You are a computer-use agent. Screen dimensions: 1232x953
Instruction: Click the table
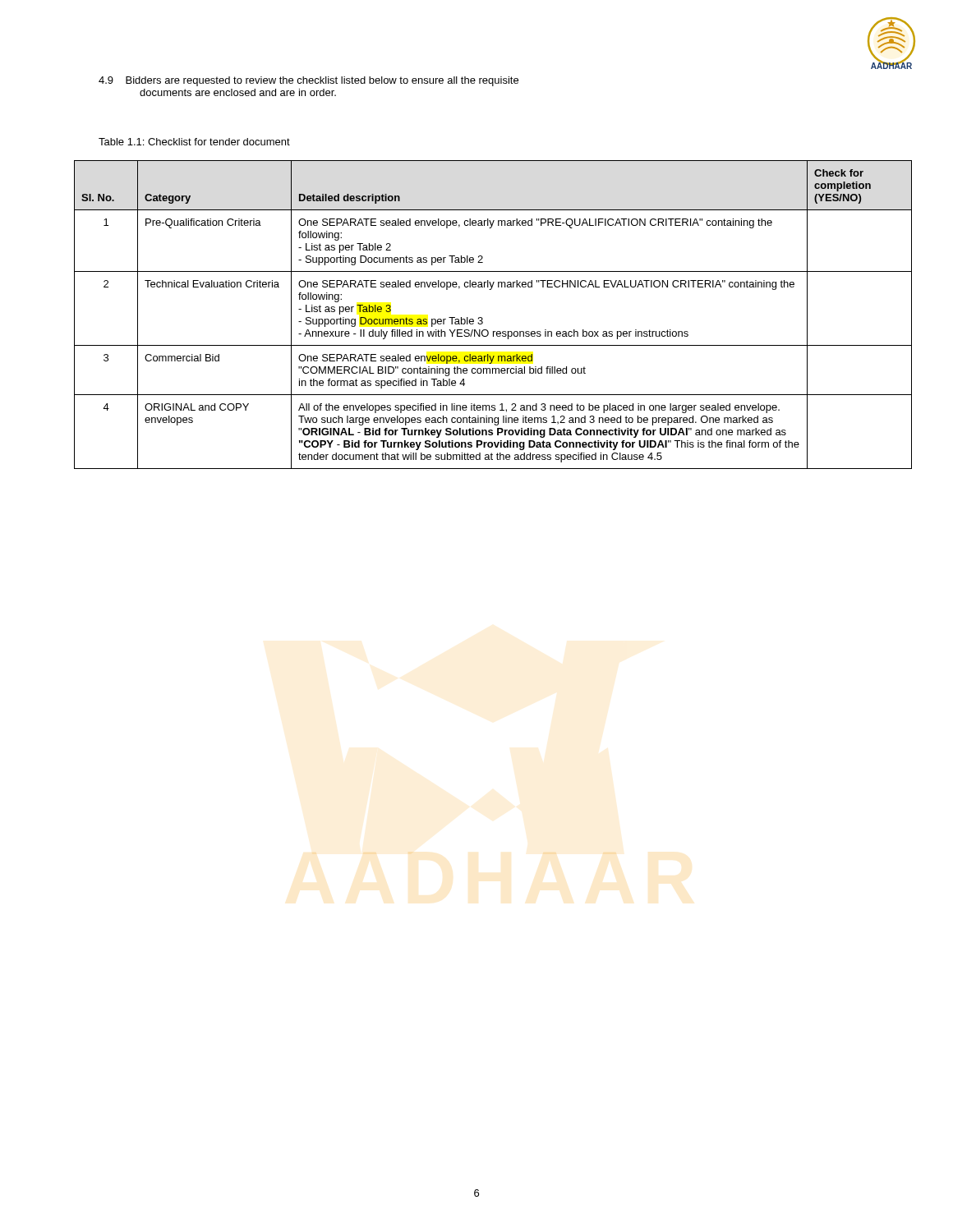(x=493, y=315)
